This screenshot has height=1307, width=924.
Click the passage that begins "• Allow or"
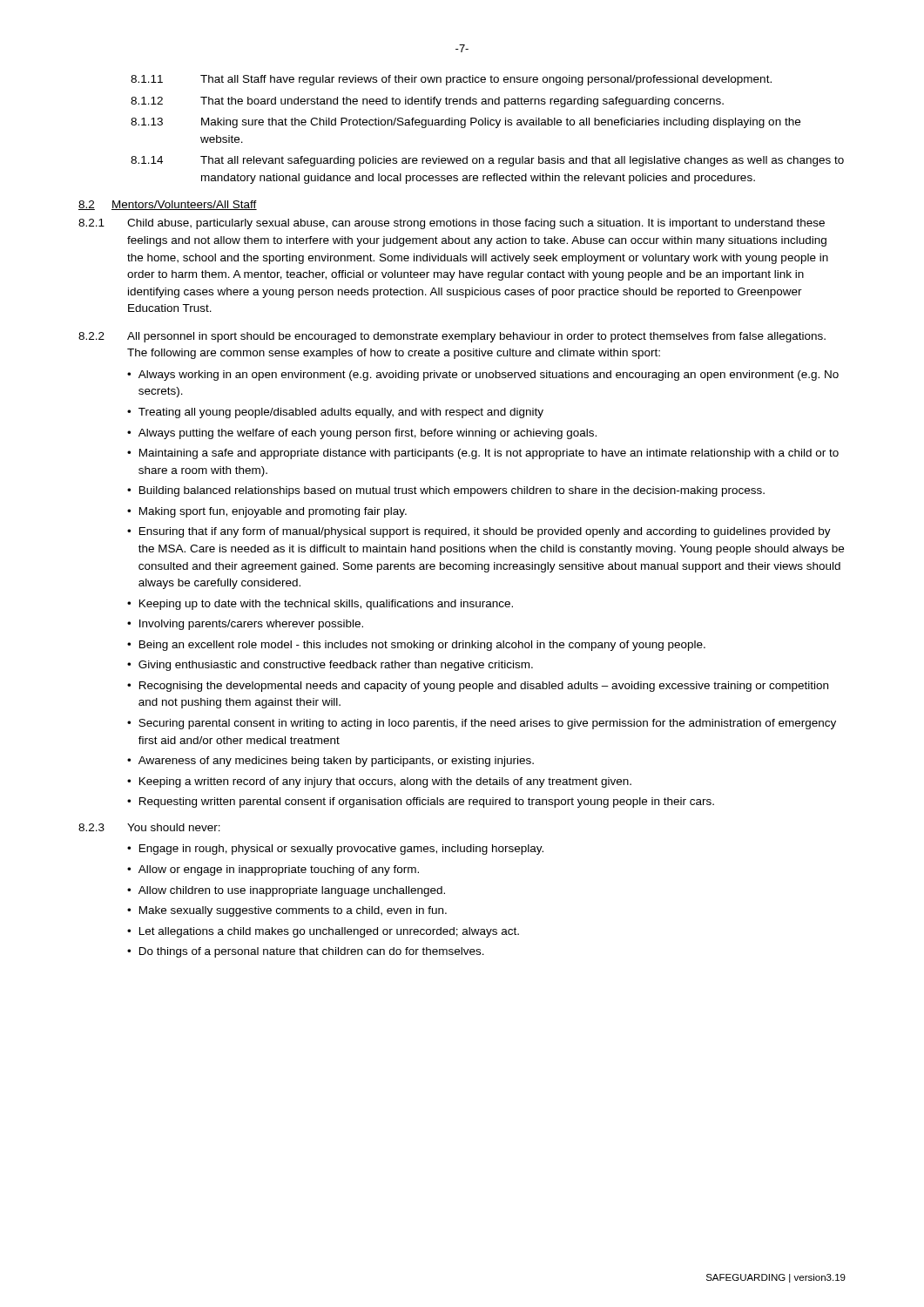[274, 869]
